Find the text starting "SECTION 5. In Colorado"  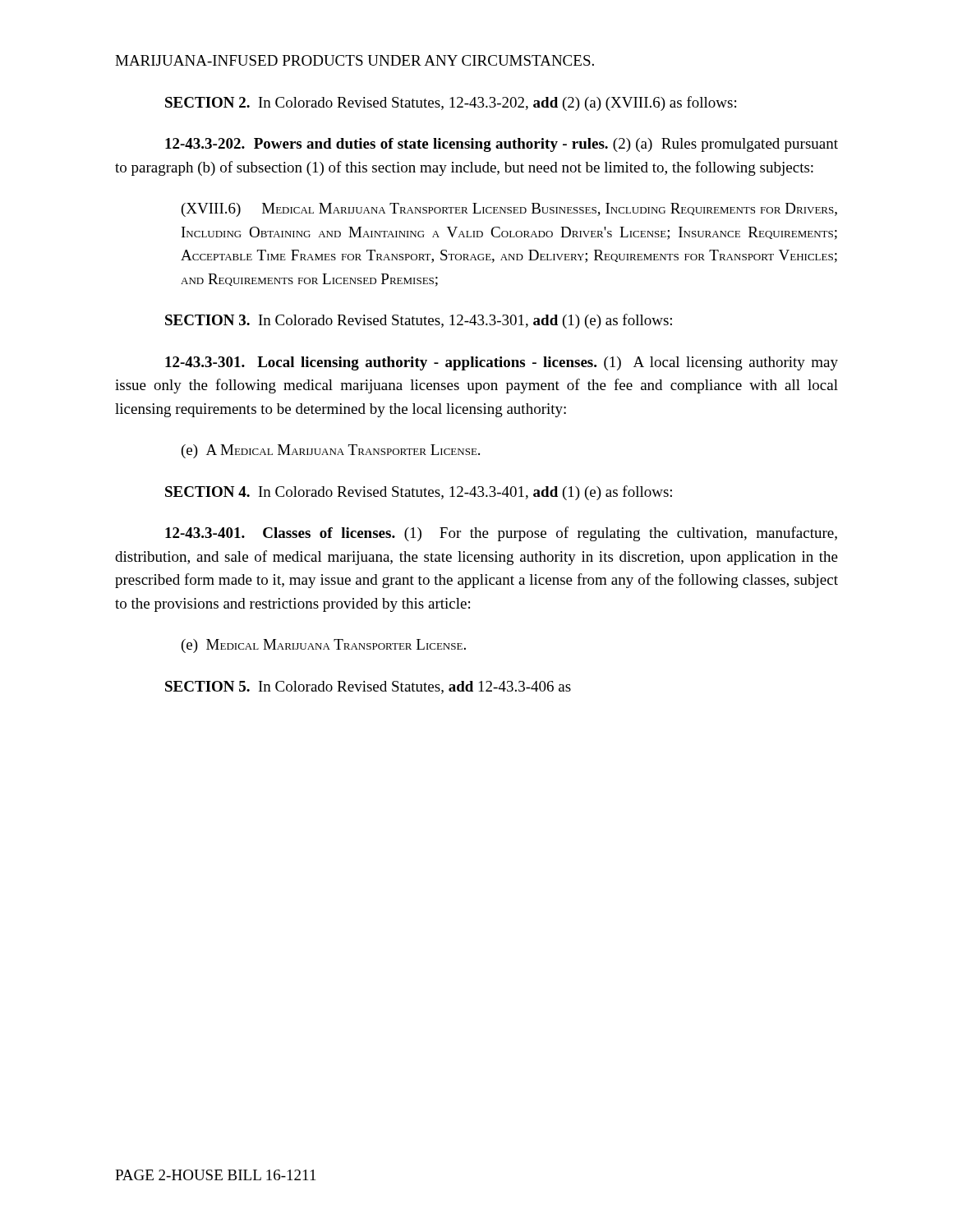tap(476, 686)
